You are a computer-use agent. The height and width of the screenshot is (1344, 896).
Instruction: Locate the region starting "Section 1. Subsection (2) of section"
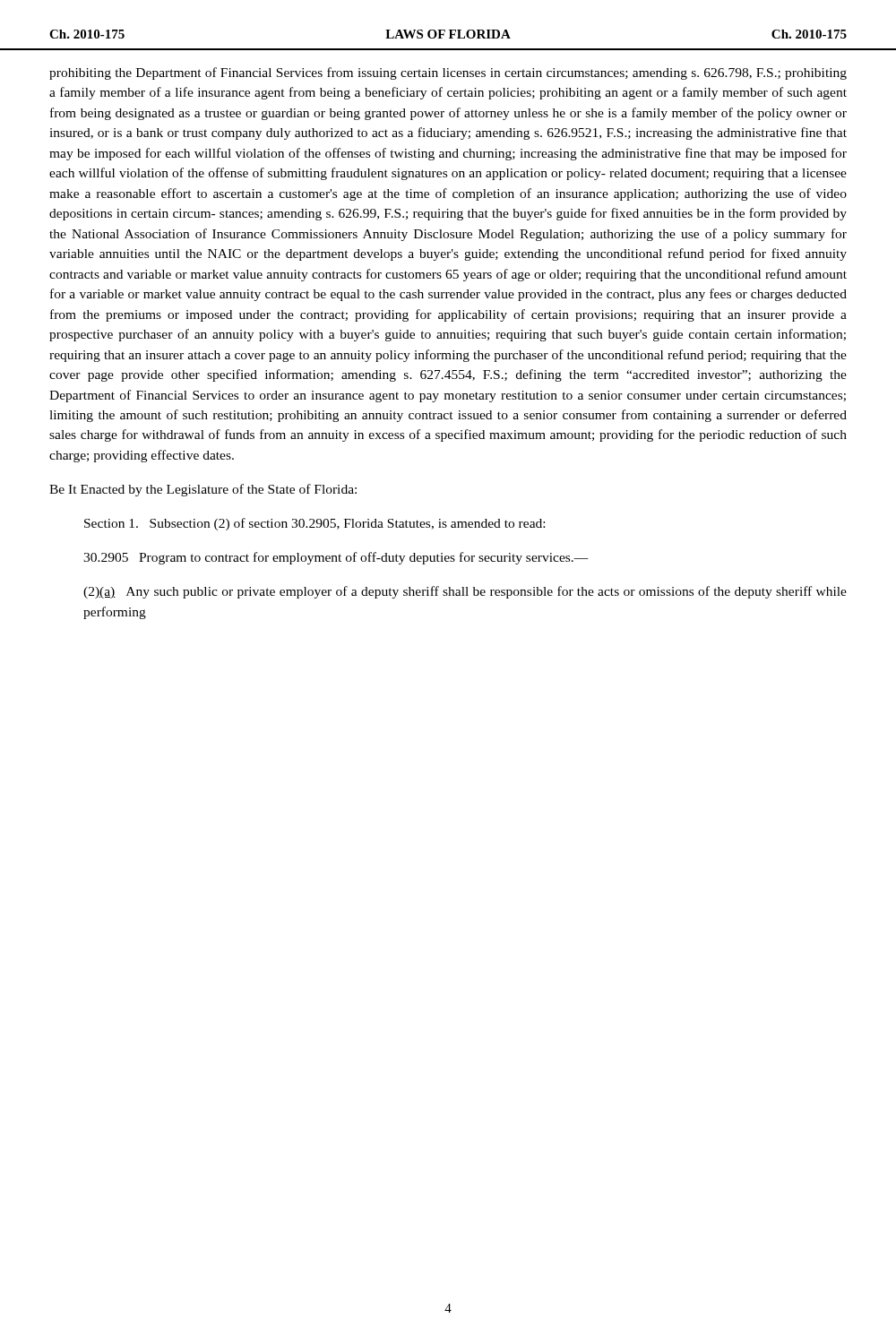point(465,524)
